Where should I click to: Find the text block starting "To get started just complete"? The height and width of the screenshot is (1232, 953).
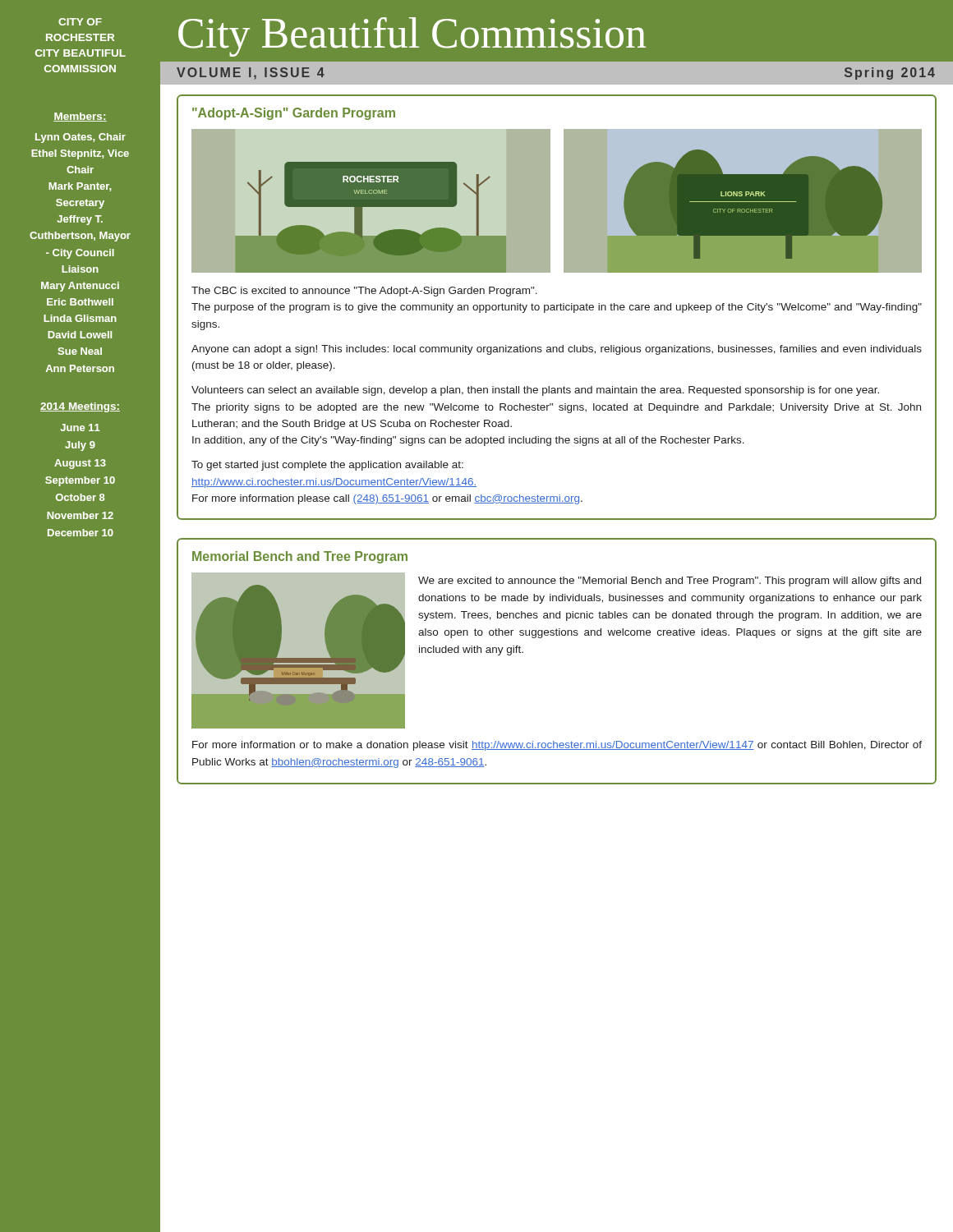point(387,481)
